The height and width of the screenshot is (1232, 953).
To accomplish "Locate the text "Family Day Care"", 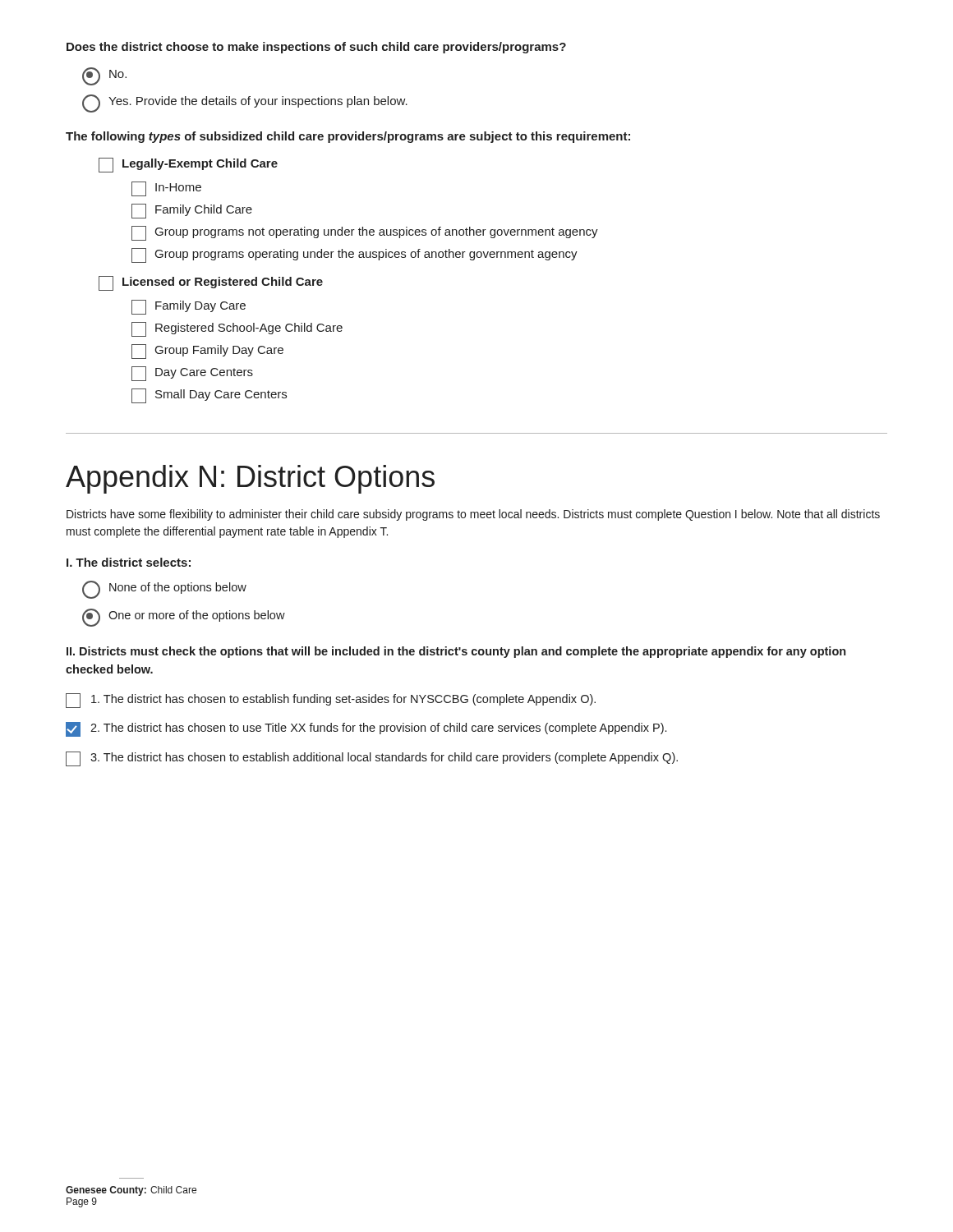I will click(189, 306).
